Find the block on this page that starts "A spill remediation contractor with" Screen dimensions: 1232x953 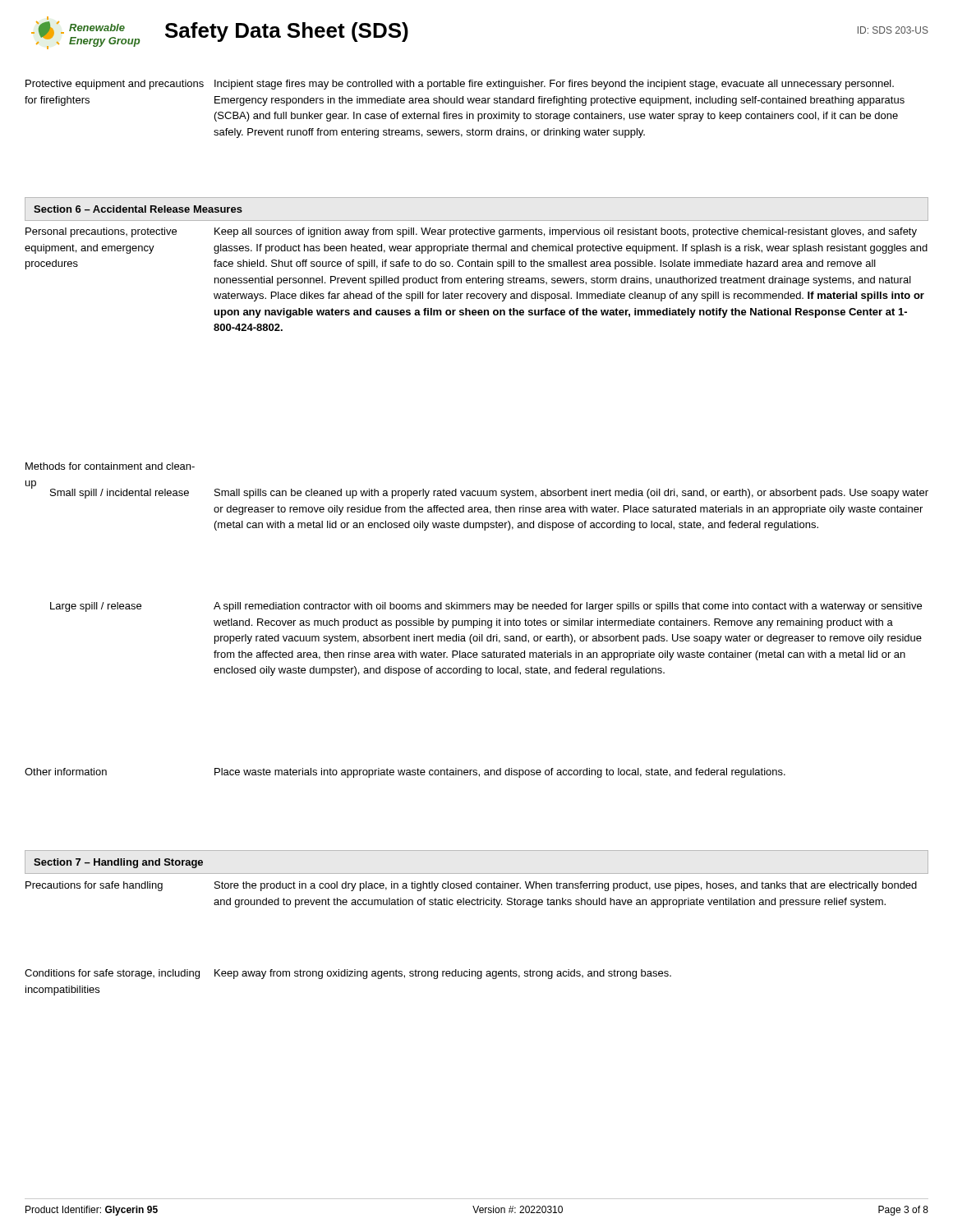568,638
